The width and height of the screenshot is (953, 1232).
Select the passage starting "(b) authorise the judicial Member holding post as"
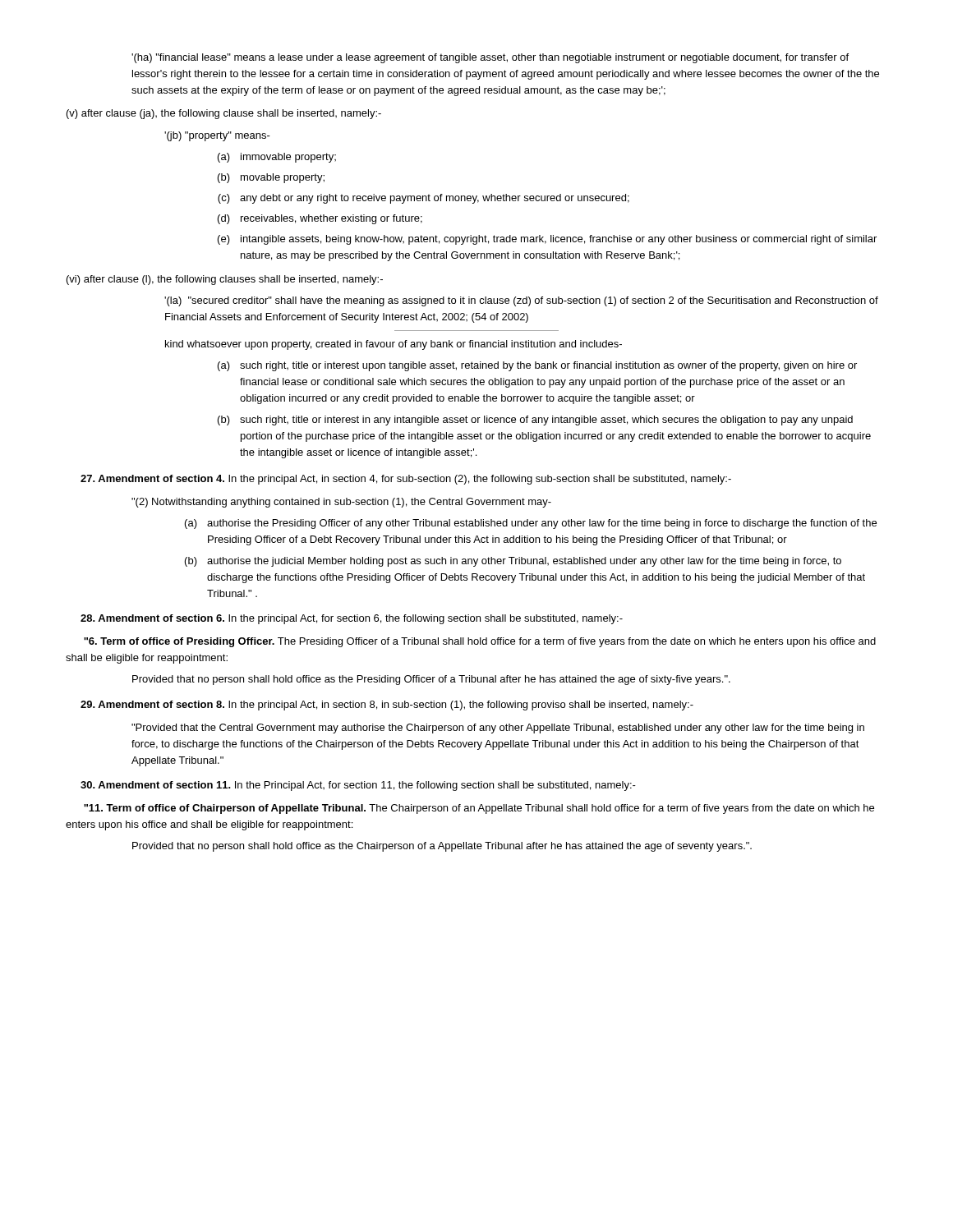[526, 577]
